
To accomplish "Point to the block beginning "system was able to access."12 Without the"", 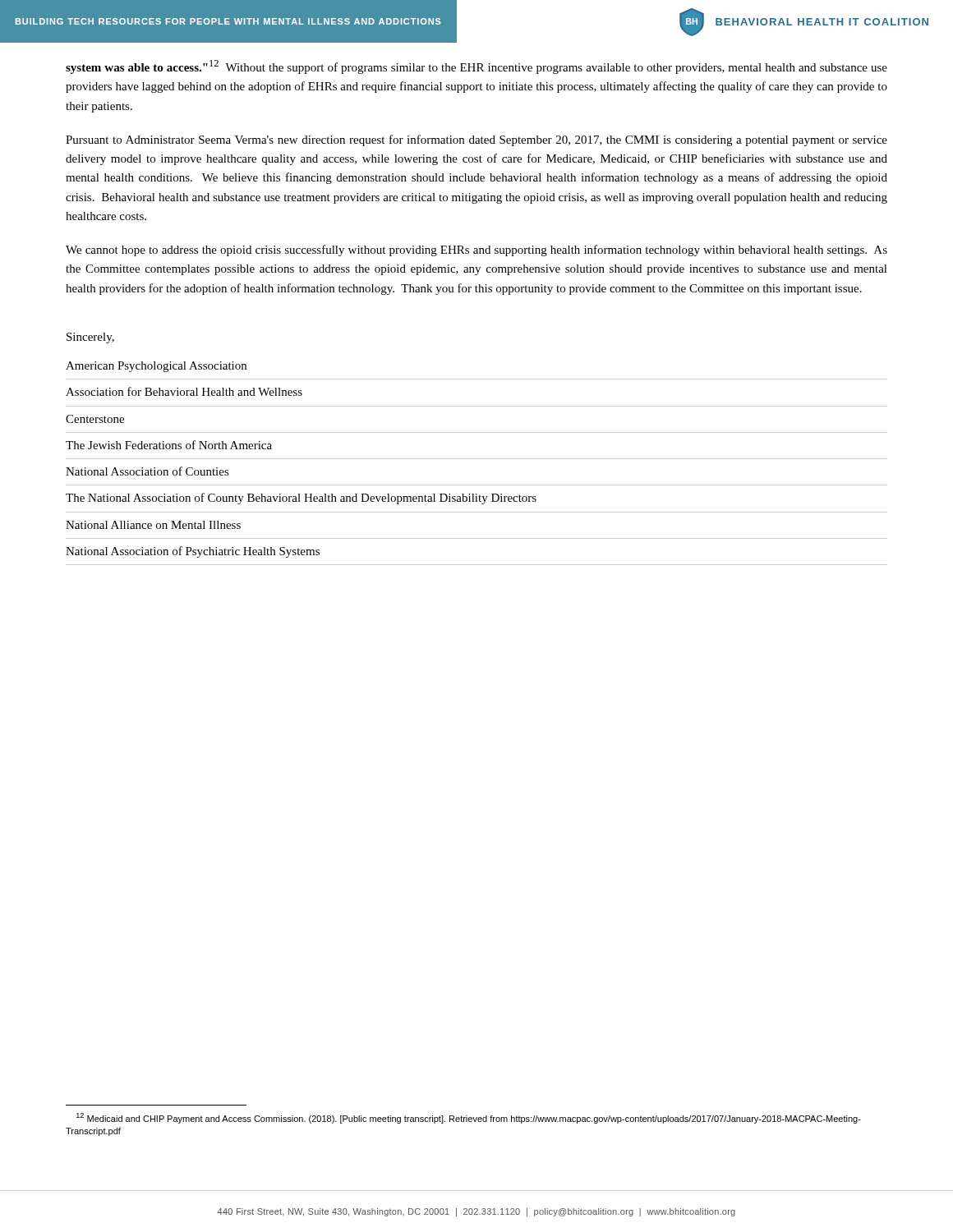I will click(x=476, y=85).
